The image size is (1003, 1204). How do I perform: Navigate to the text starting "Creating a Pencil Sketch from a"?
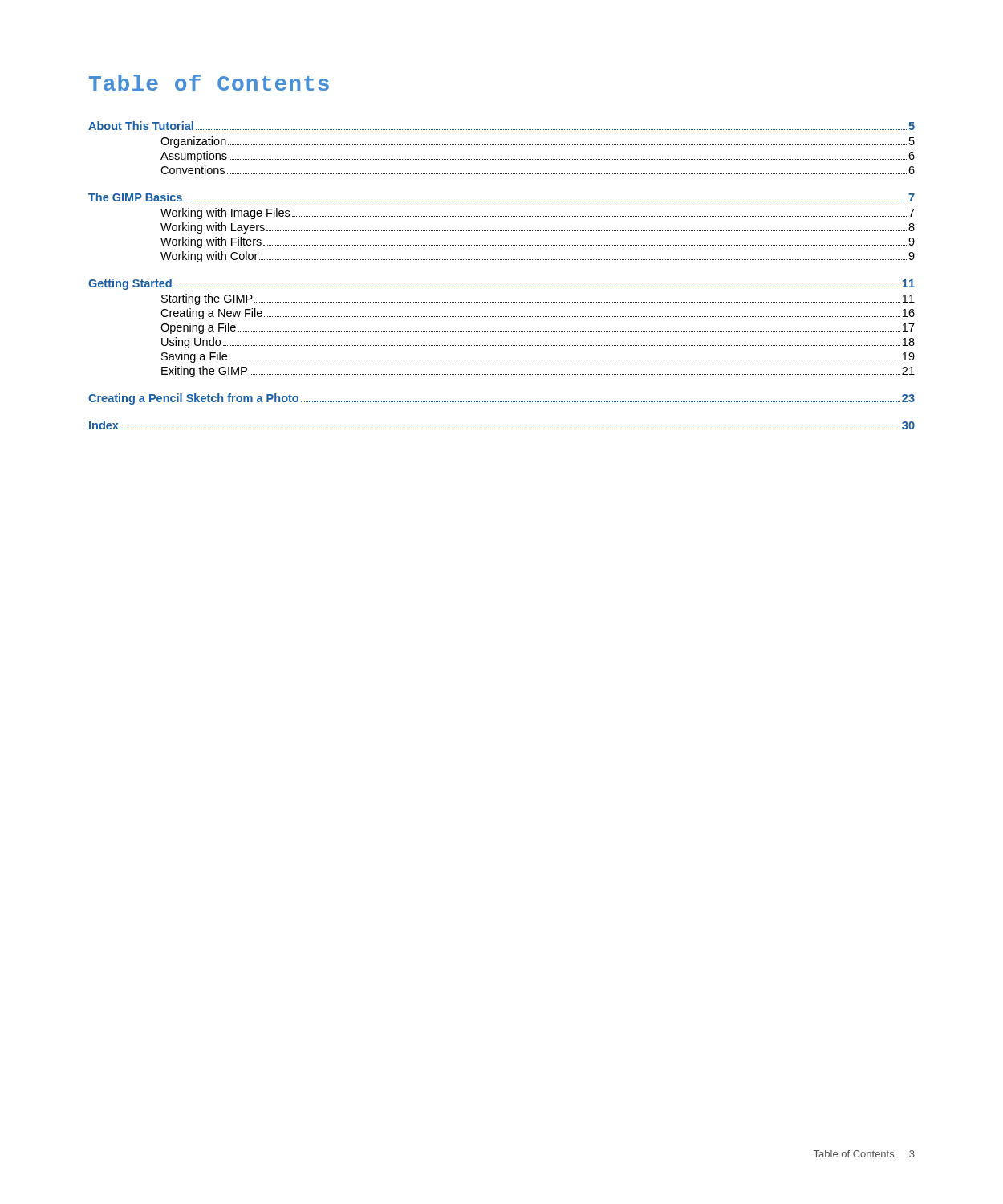501,398
